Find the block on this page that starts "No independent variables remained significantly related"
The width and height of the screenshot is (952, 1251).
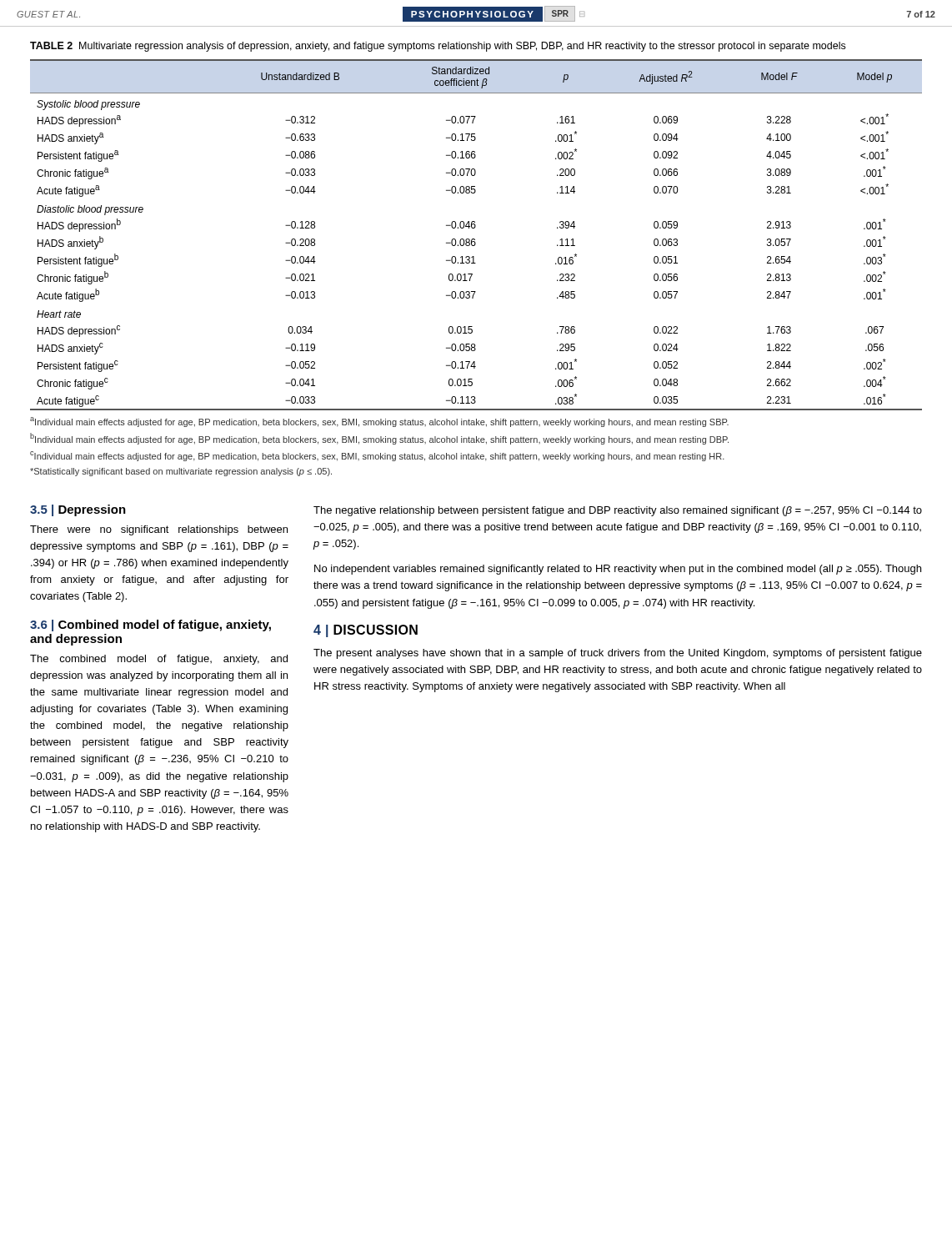pyautogui.click(x=618, y=585)
